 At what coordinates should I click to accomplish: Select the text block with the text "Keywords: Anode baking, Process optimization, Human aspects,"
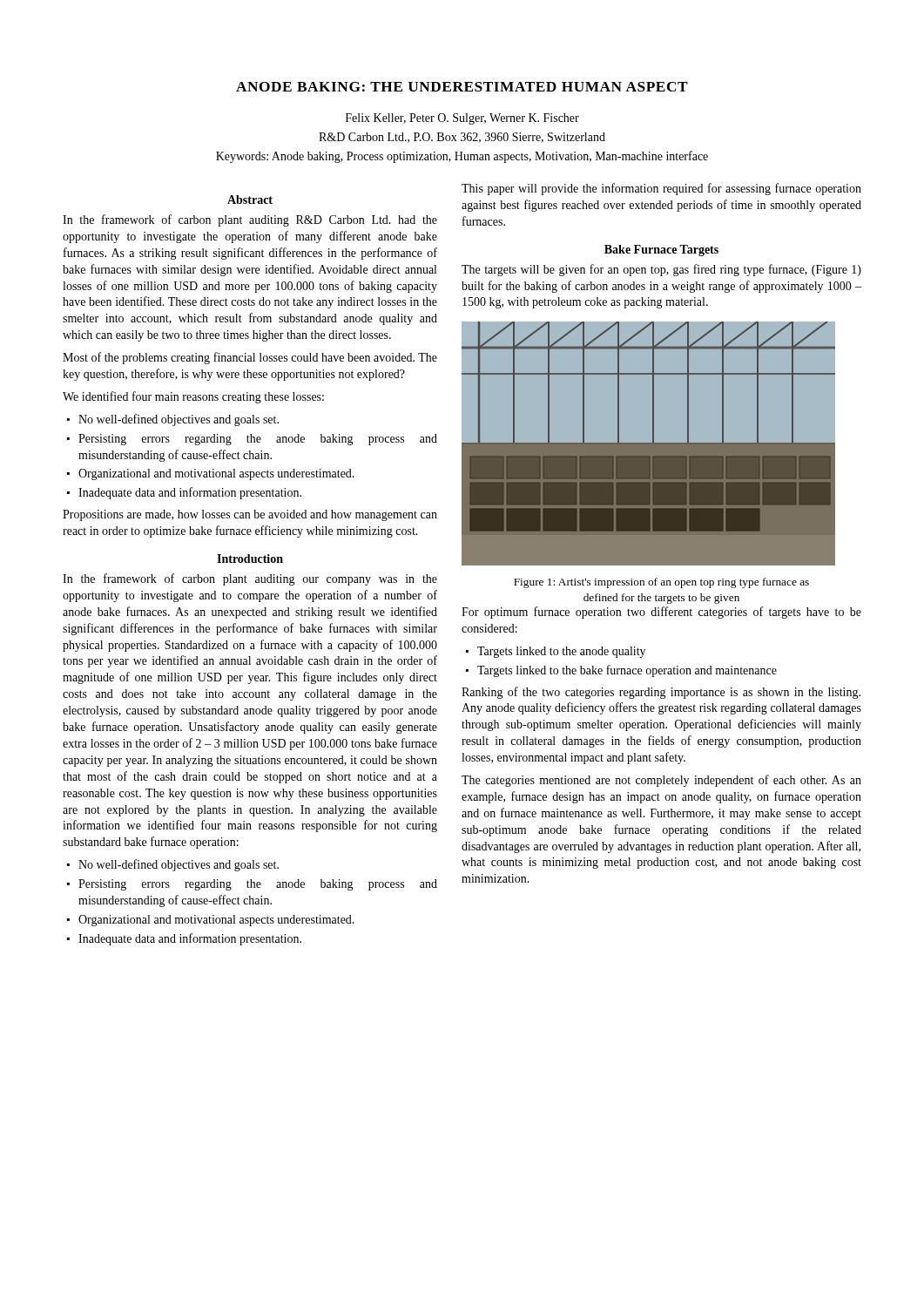pos(462,156)
